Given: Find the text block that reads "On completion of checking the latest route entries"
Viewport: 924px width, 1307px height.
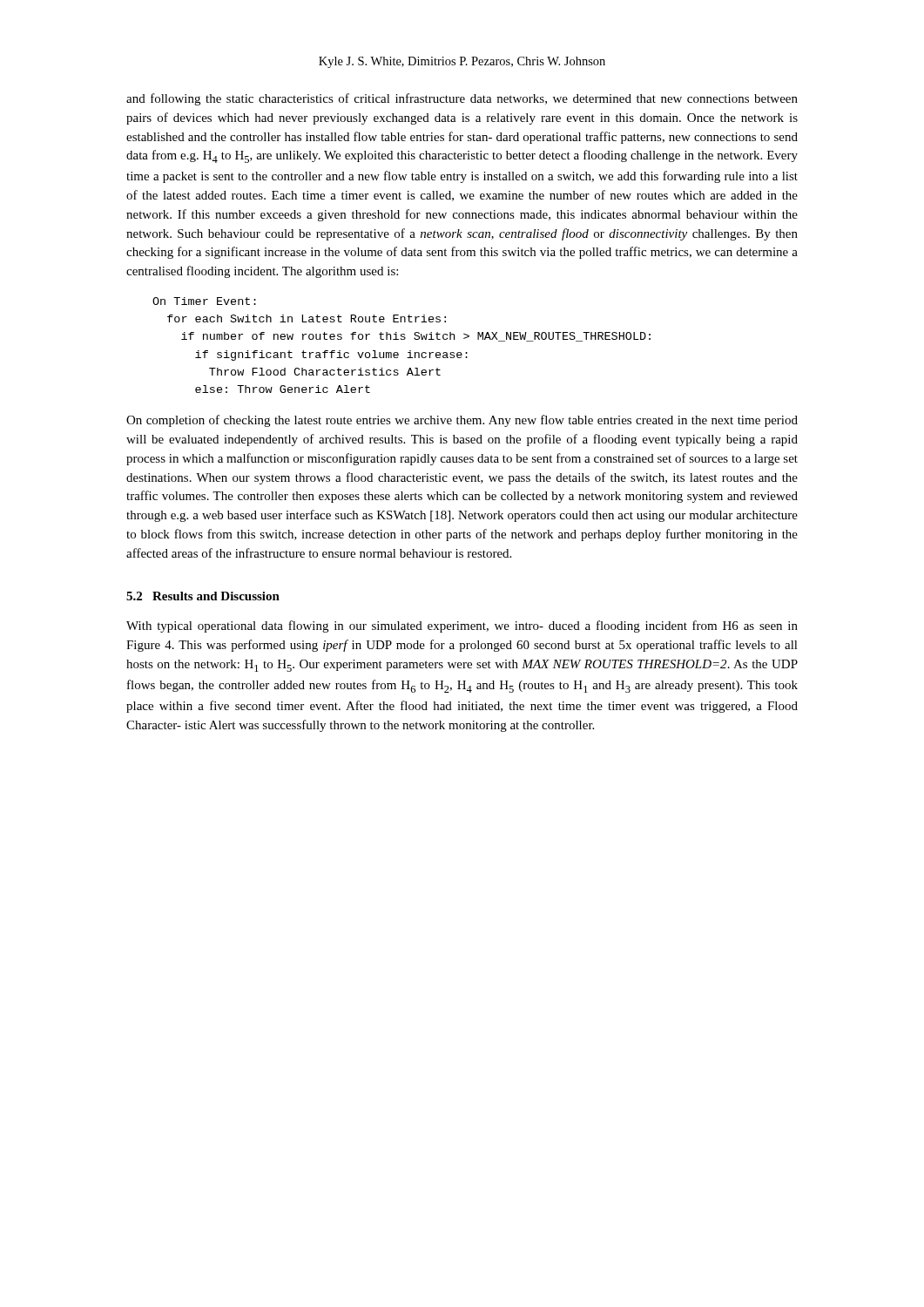Looking at the screenshot, I should (x=462, y=487).
